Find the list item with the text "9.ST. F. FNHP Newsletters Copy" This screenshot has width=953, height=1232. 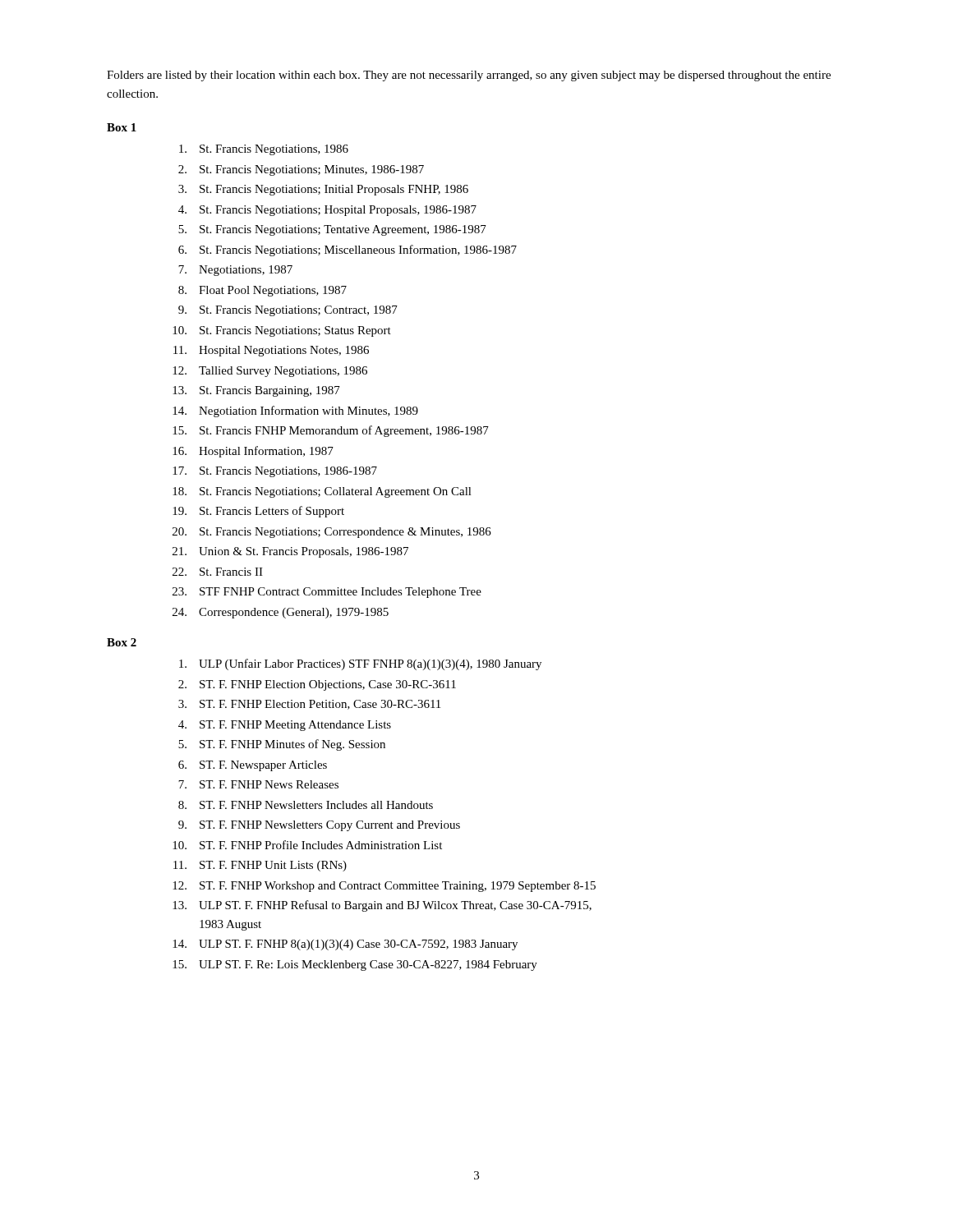coord(319,826)
